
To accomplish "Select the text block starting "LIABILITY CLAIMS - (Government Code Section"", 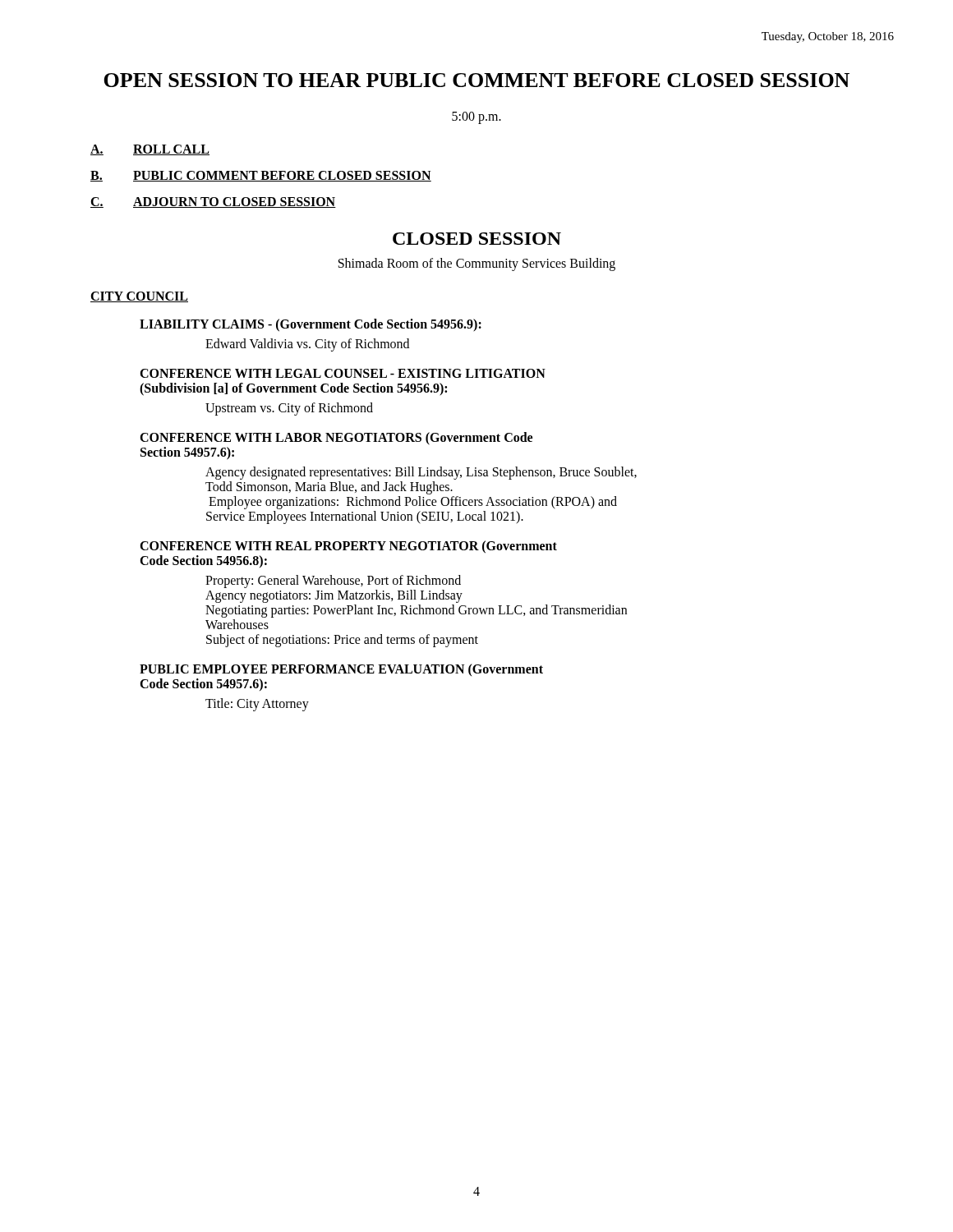I will (x=311, y=325).
